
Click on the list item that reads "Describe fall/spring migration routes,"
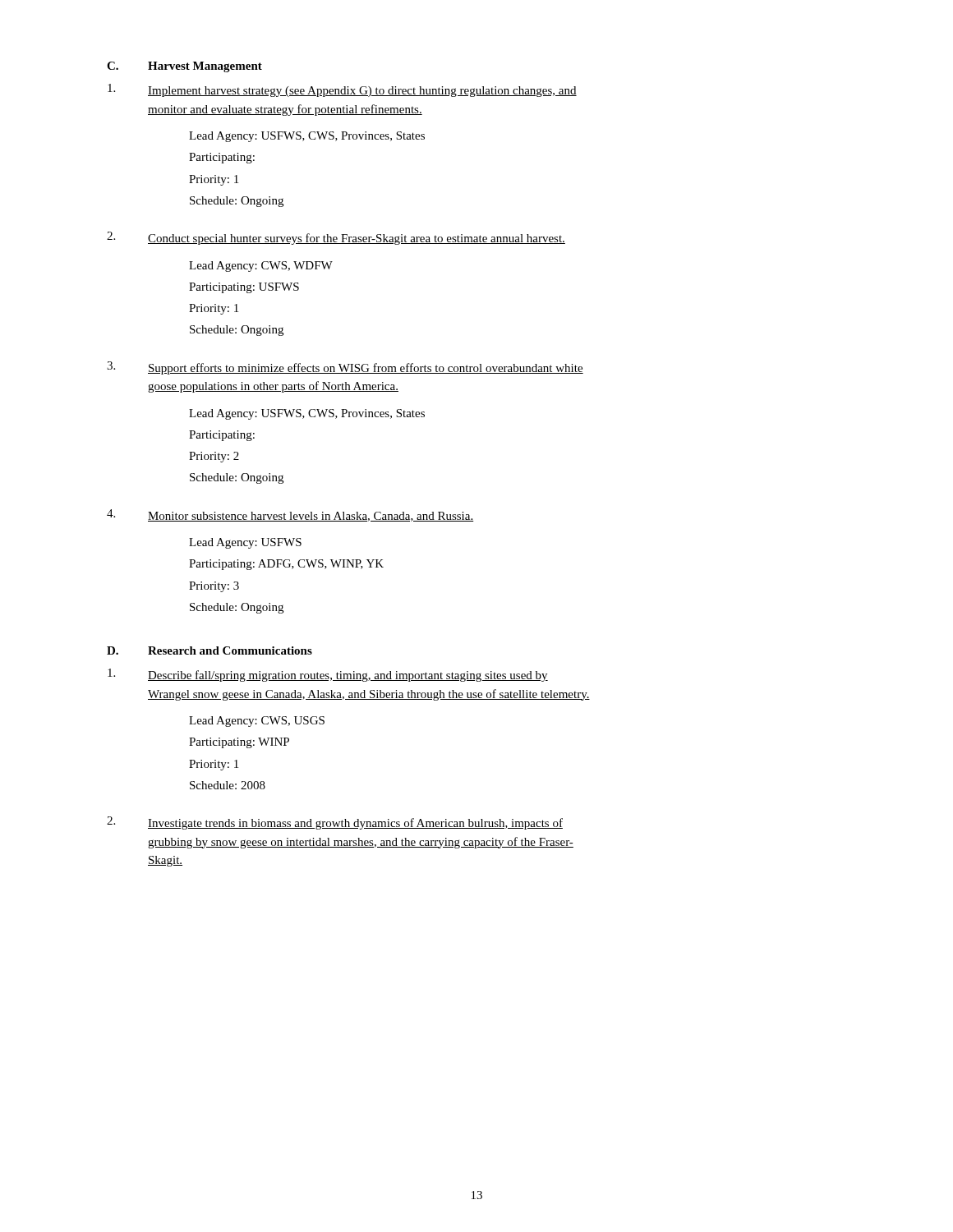pyautogui.click(x=348, y=685)
